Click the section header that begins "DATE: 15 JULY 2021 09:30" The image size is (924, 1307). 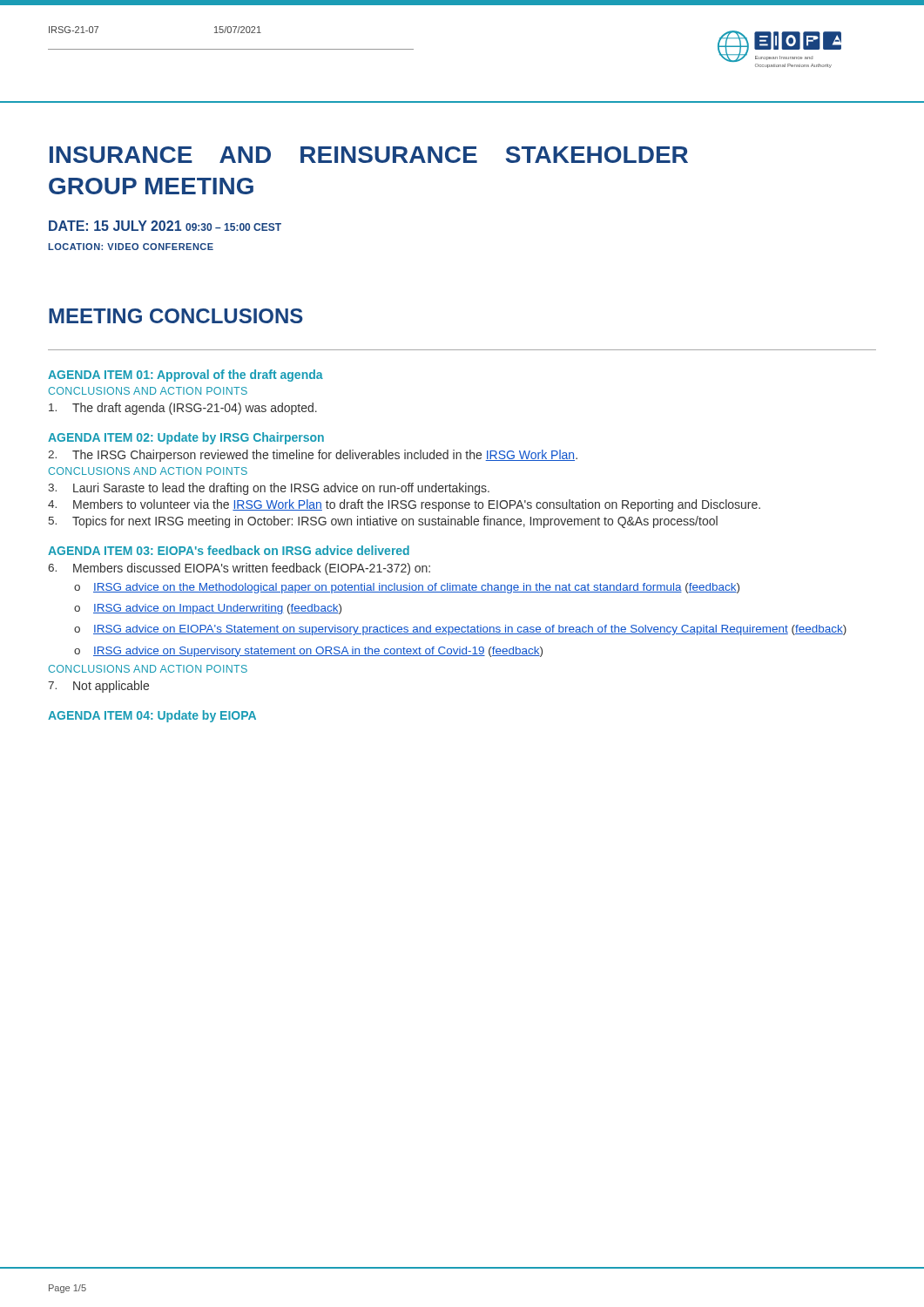click(165, 226)
